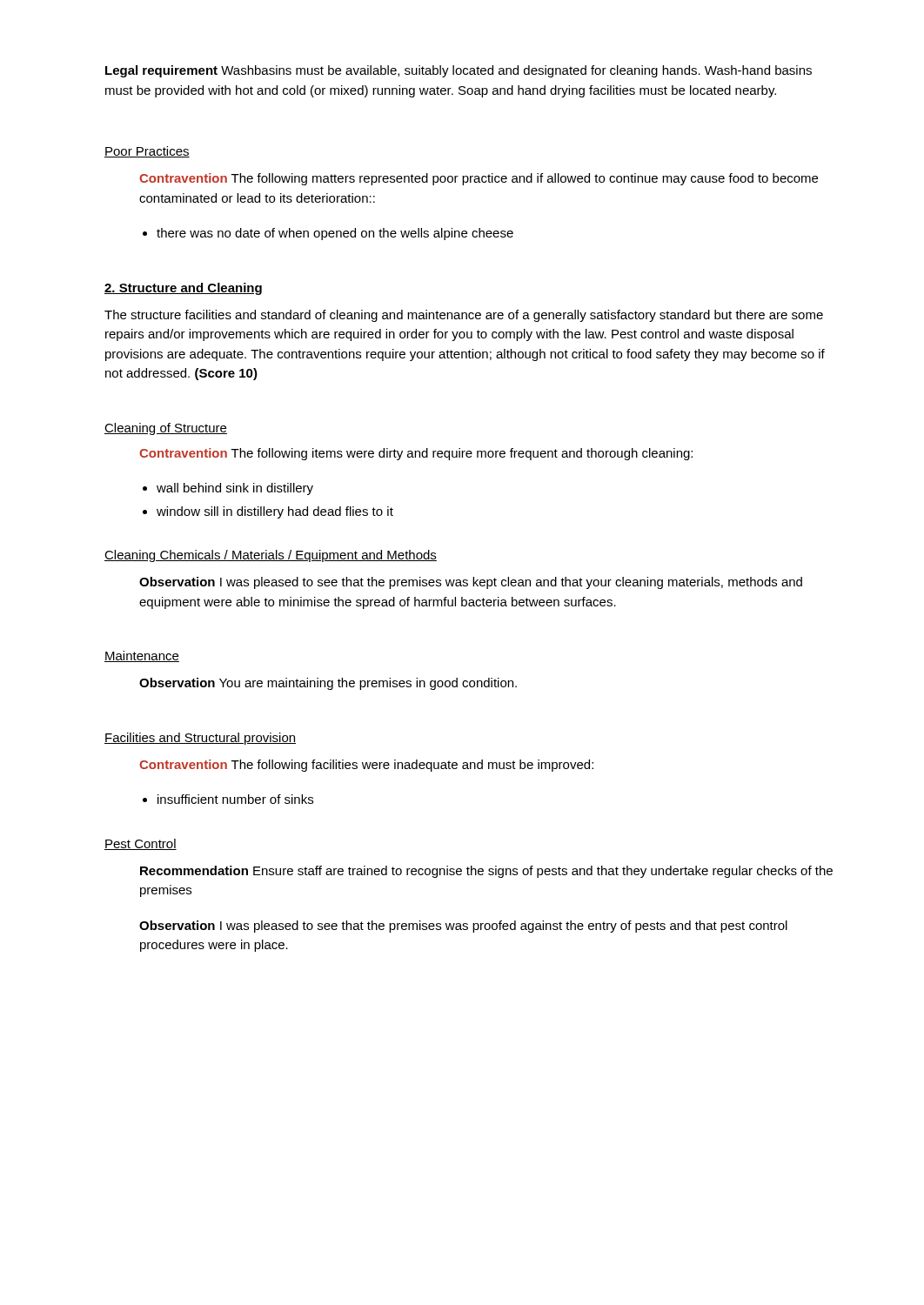Point to the block beginning "The structure facilities and"
924x1305 pixels.
pos(464,343)
